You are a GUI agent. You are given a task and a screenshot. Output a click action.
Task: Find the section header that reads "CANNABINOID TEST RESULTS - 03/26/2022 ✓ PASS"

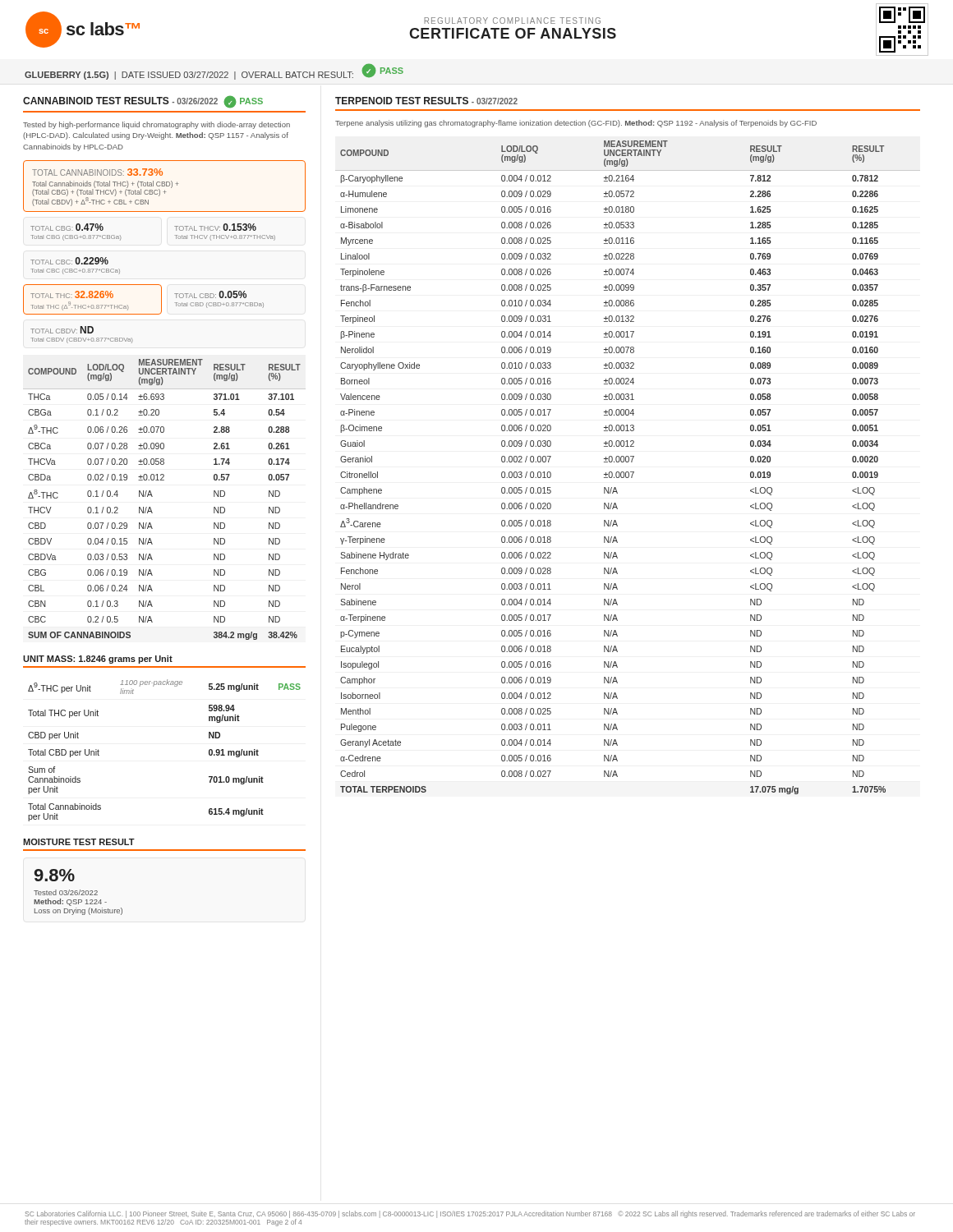[x=143, y=102]
